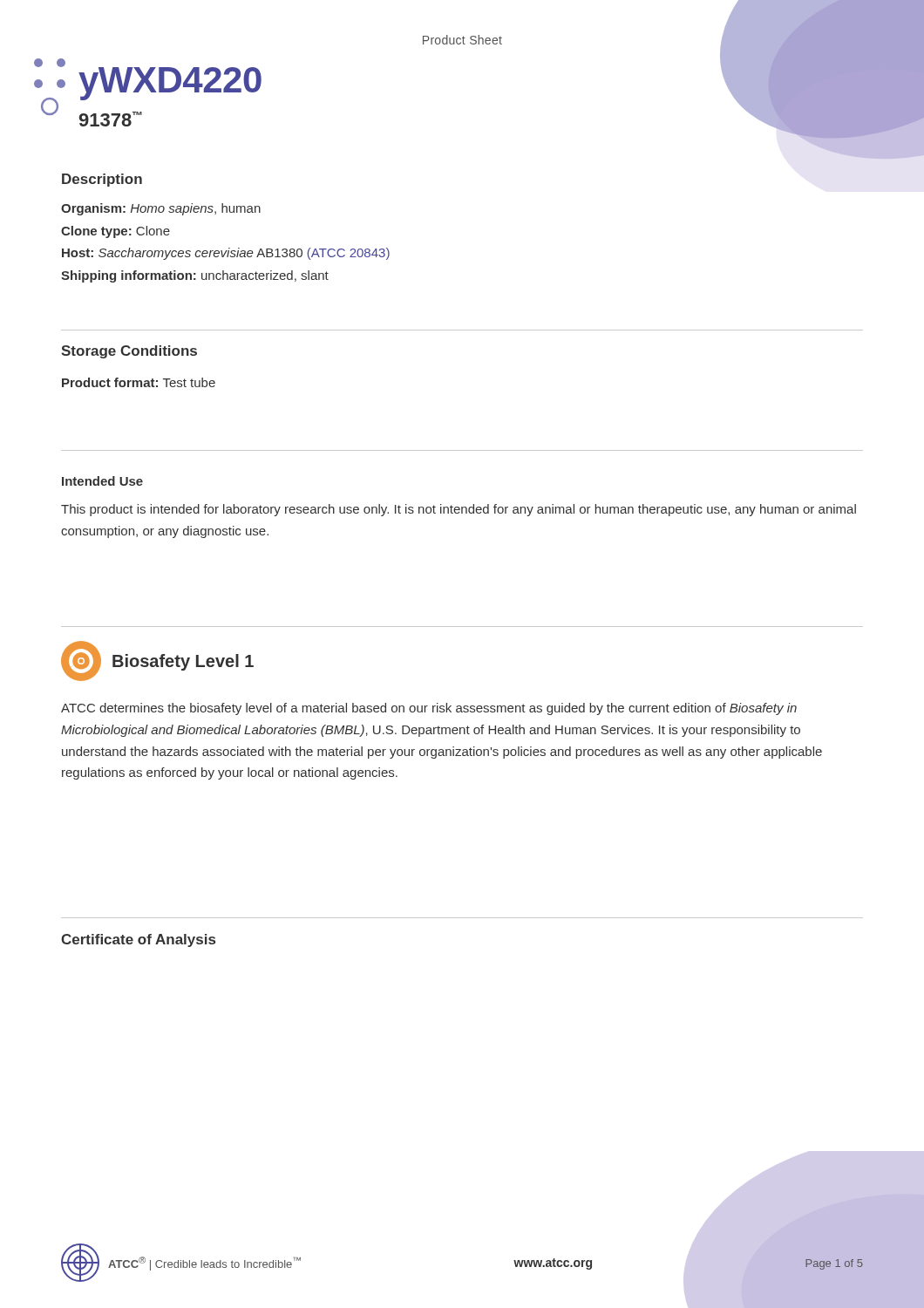Screen dimensions: 1308x924
Task: Click on the section header that says "Intended Use"
Action: pos(102,481)
